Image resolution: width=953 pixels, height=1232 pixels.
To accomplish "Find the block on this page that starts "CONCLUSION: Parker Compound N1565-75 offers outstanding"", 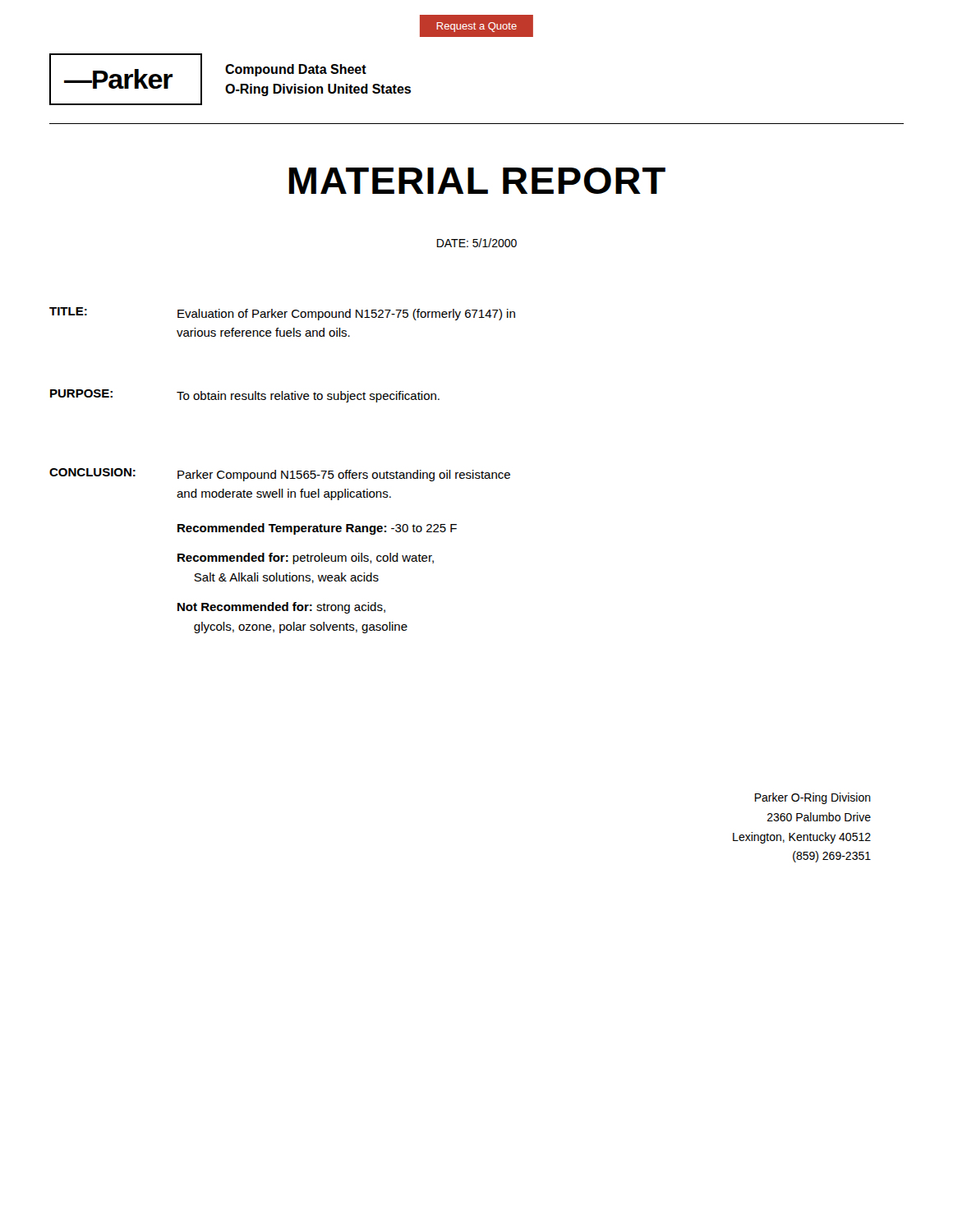I will (280, 475).
